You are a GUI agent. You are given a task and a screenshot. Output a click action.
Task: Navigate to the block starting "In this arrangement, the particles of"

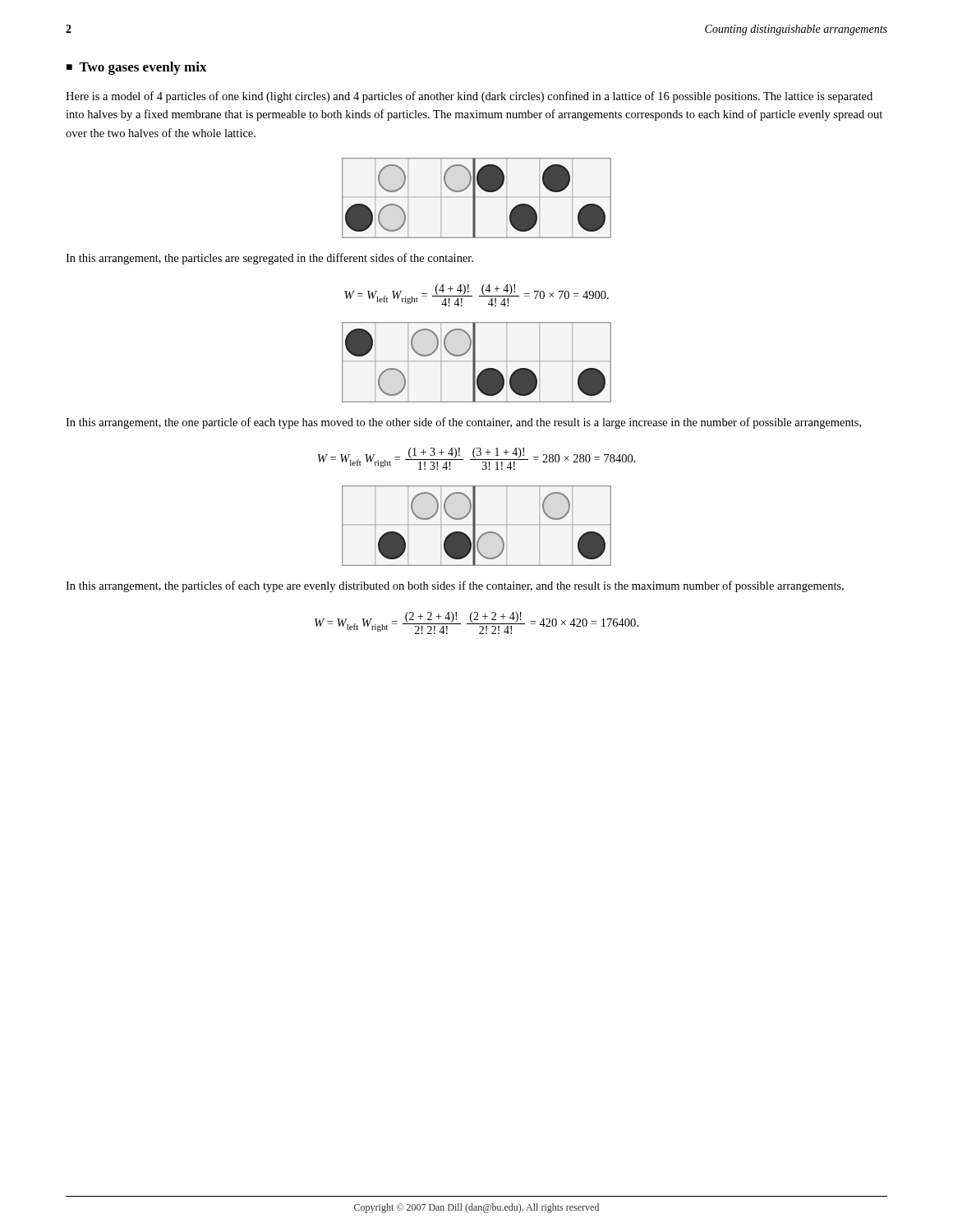click(455, 586)
